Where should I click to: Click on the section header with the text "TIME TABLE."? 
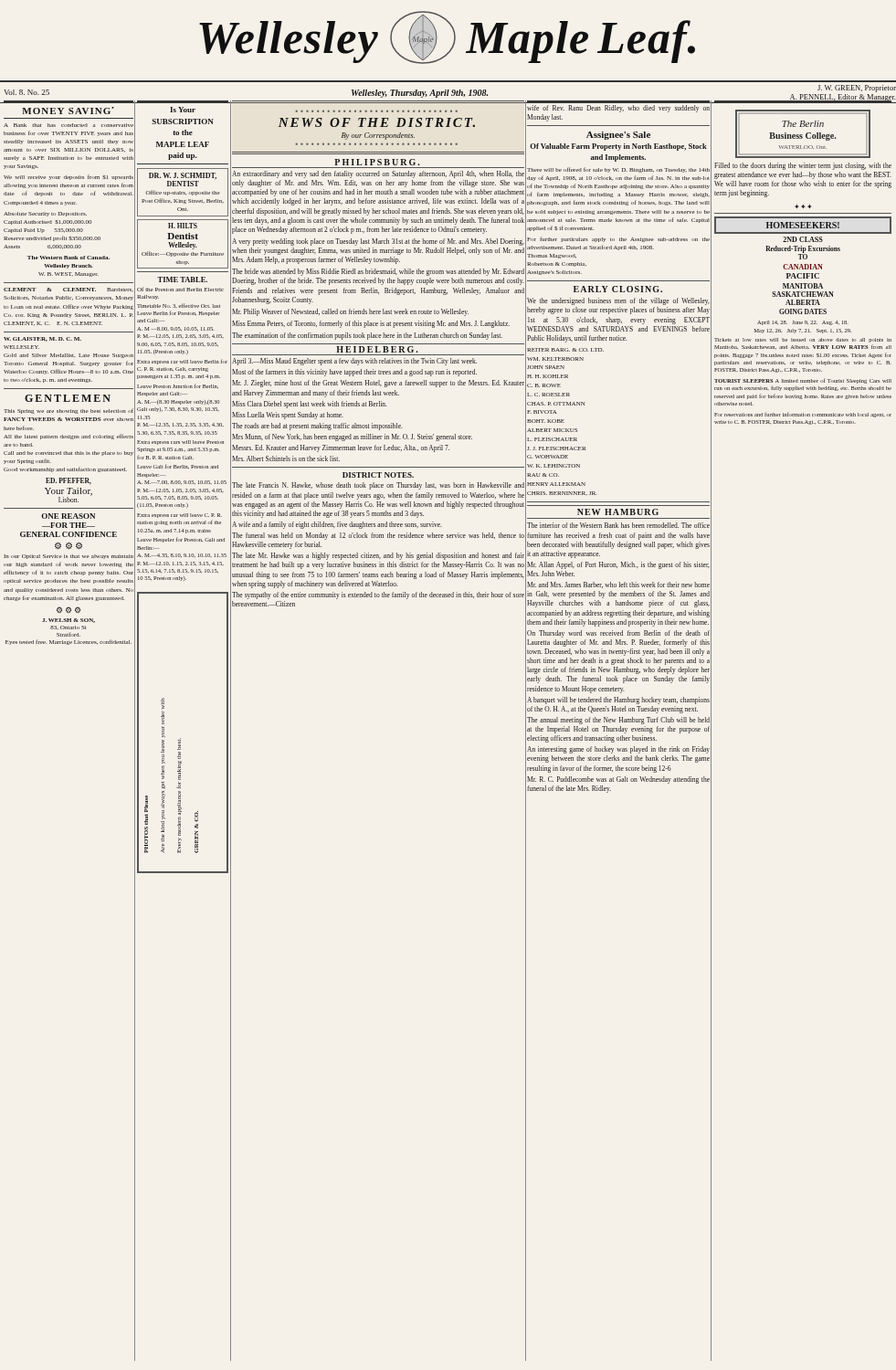pos(183,279)
